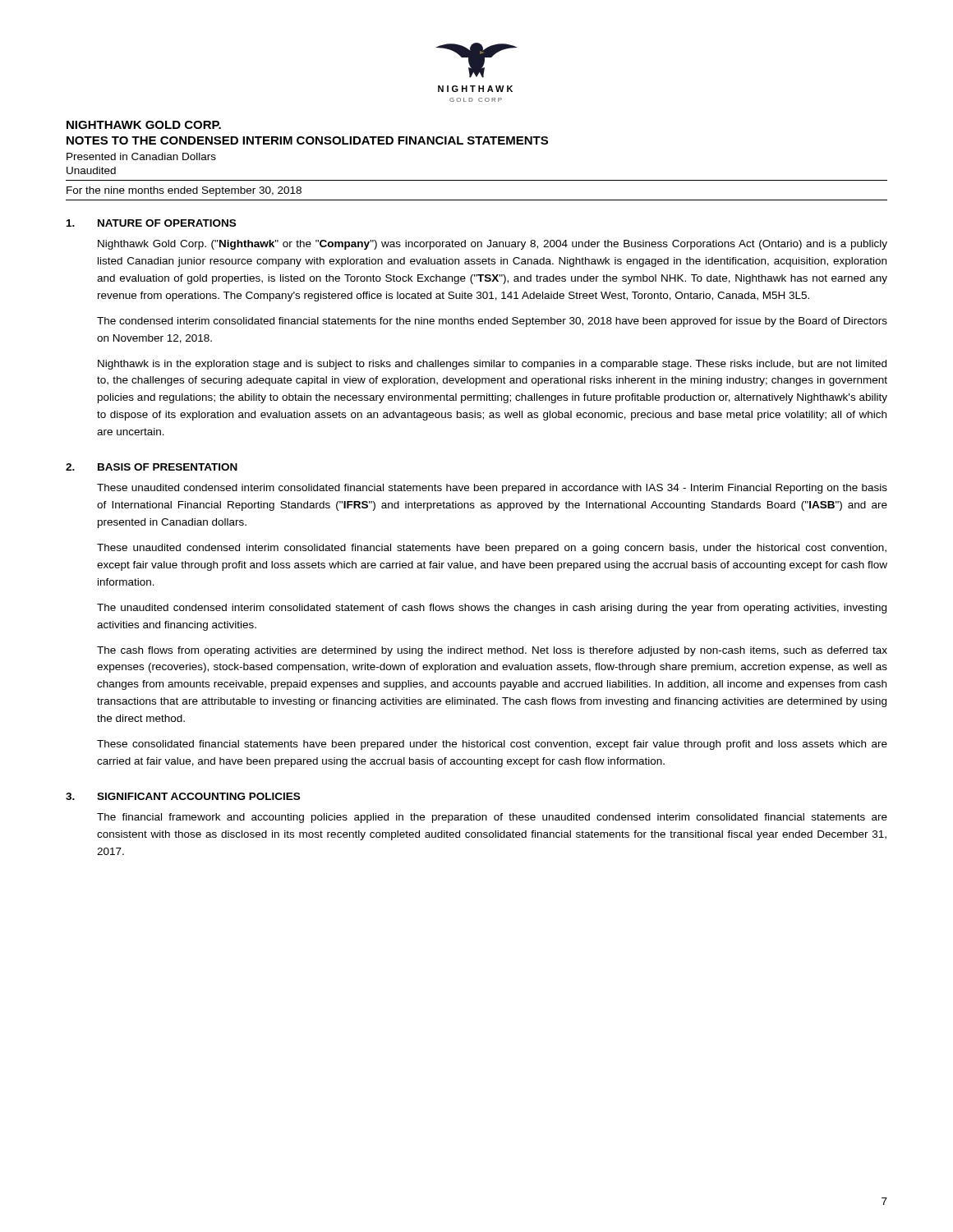The image size is (953, 1232).
Task: Select the region starting "These consolidated financial statements have been prepared"
Action: (x=492, y=752)
